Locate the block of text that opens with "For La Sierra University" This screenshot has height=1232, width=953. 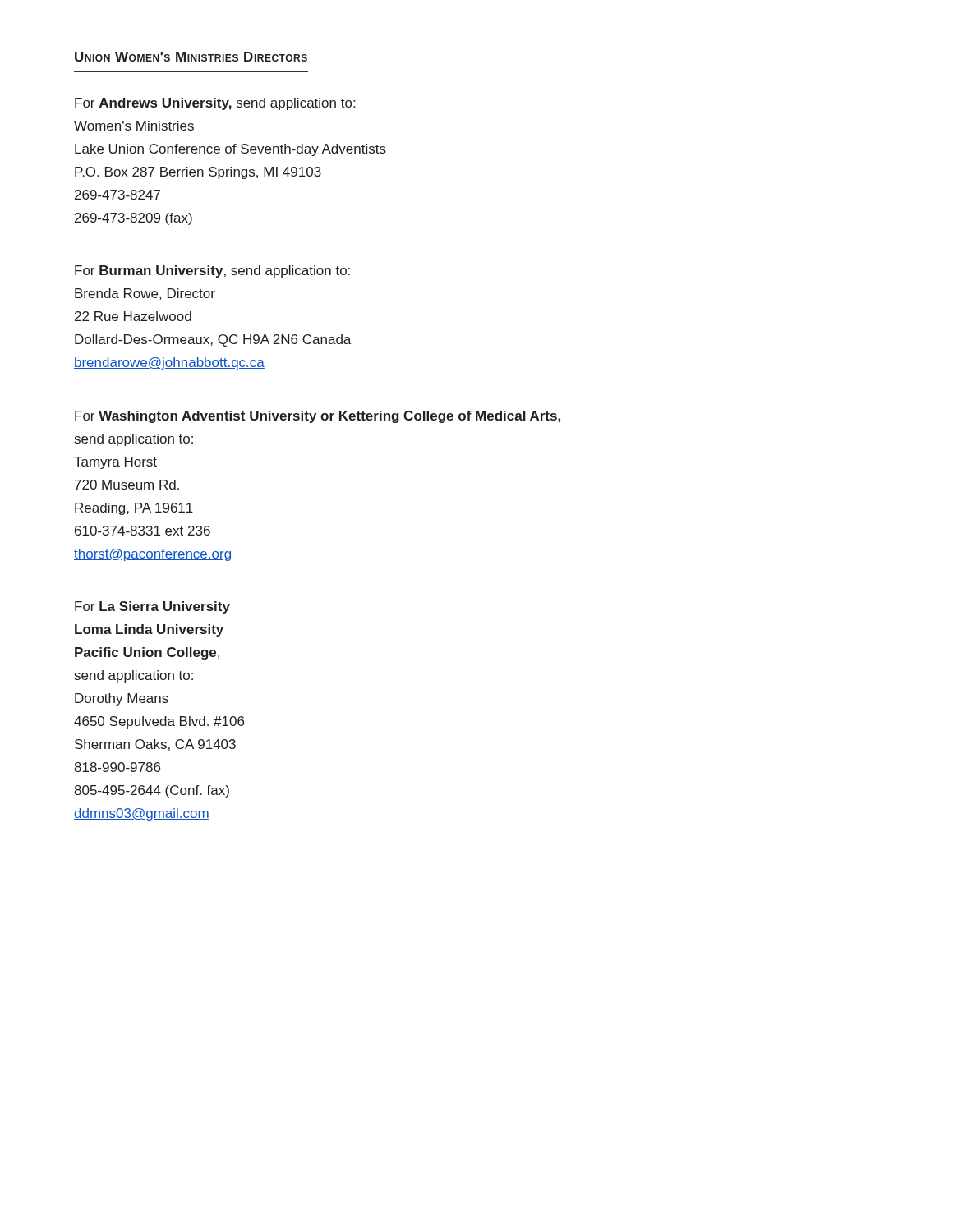pyautogui.click(x=159, y=710)
